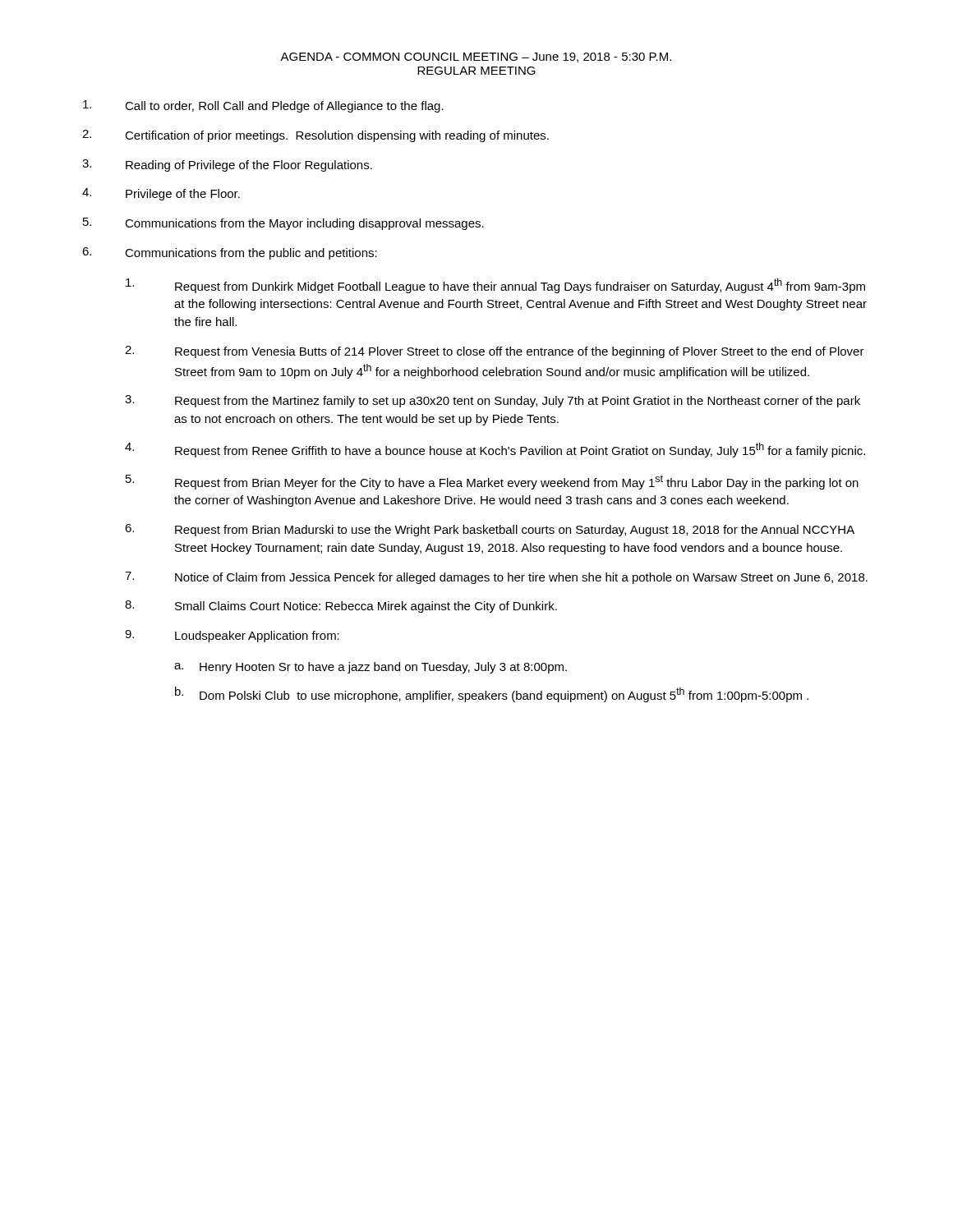Viewport: 953px width, 1232px height.
Task: Find the list item containing "b. Dom Polski"
Action: 492,694
